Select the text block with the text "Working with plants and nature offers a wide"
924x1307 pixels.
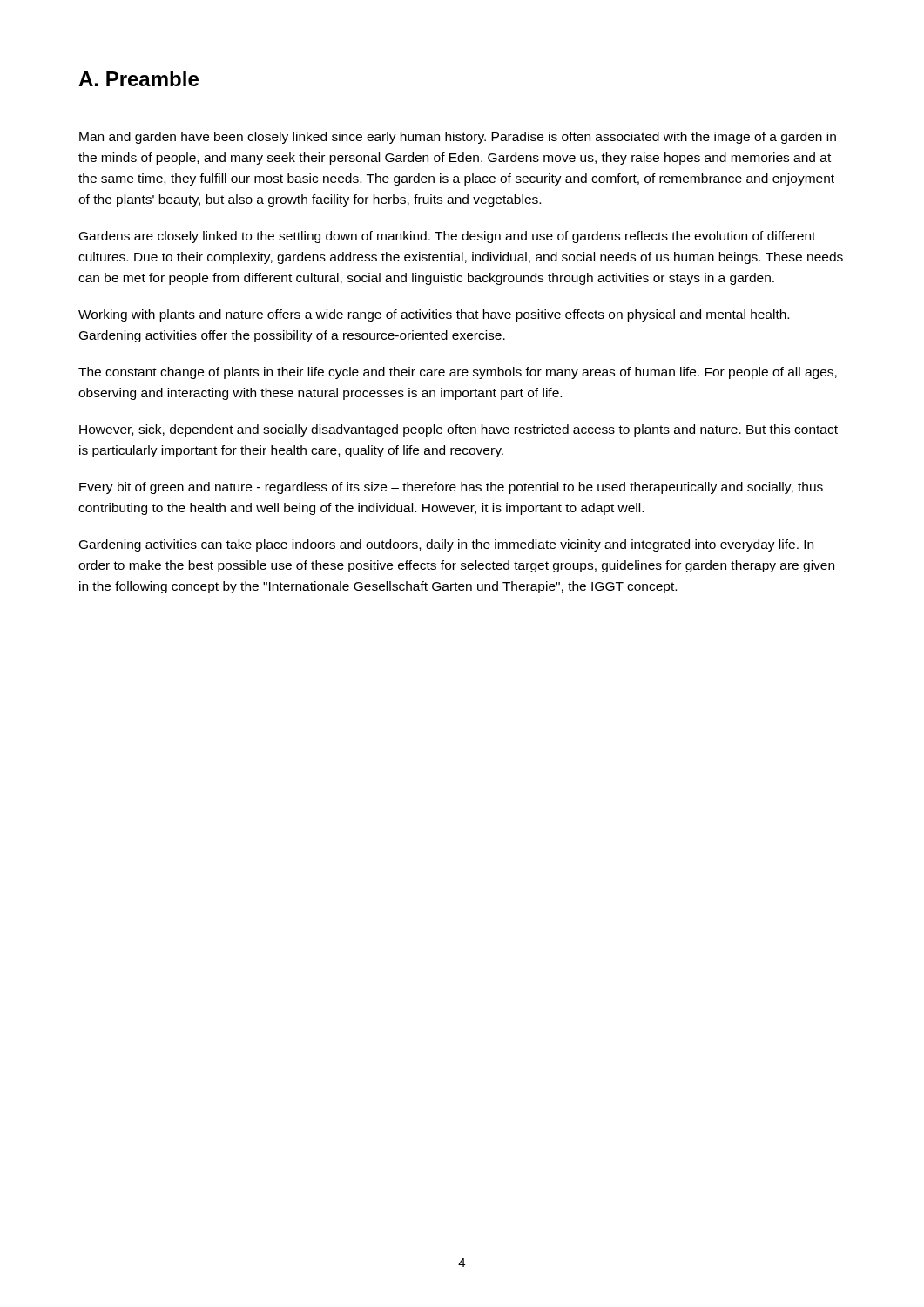pos(434,325)
